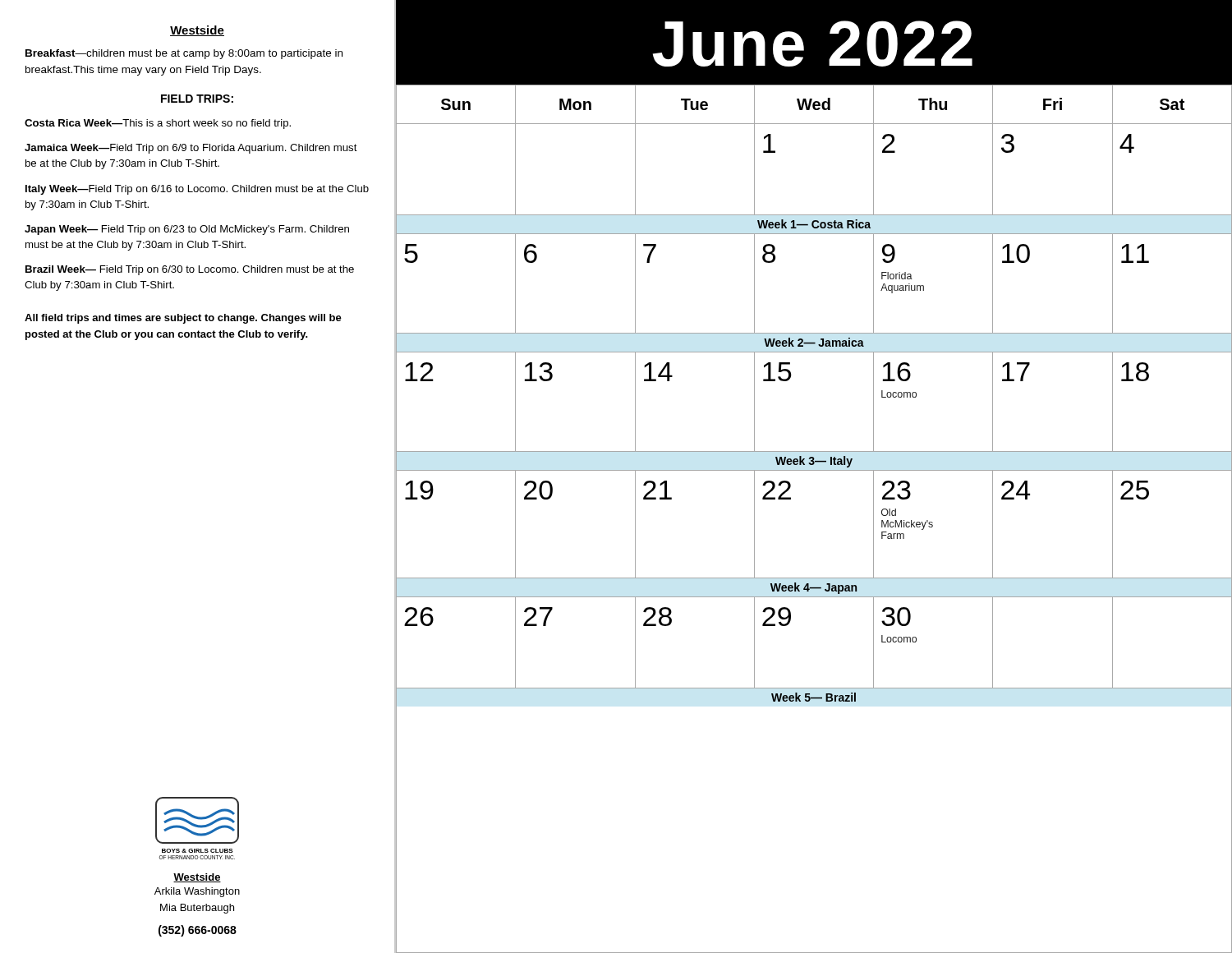Find the element starting "(352) 666-0068"
1232x953 pixels.
[x=197, y=930]
